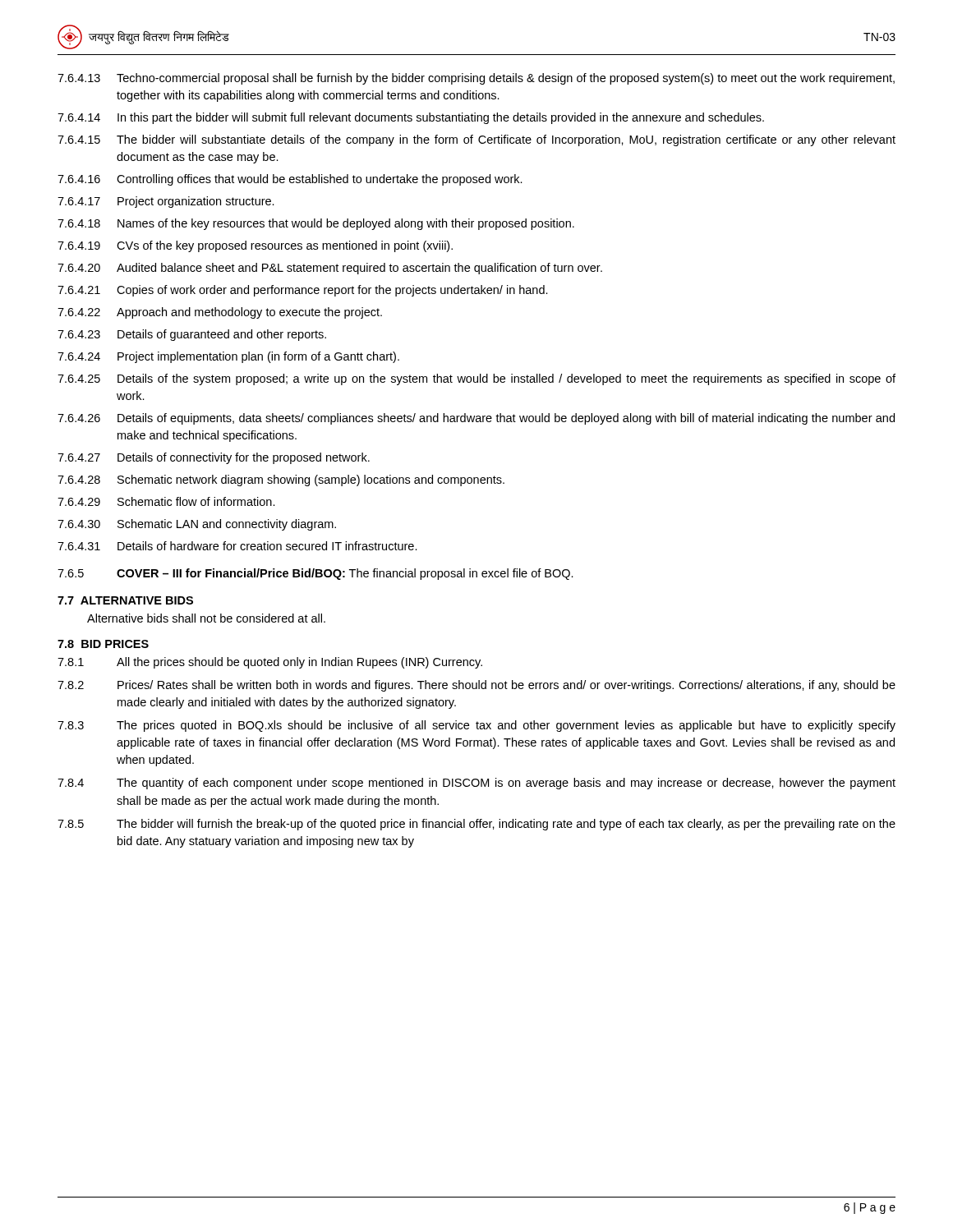Image resolution: width=953 pixels, height=1232 pixels.
Task: Where is the passage that starts "7.6.4.16 Controlling offices that"?
Action: [x=476, y=180]
